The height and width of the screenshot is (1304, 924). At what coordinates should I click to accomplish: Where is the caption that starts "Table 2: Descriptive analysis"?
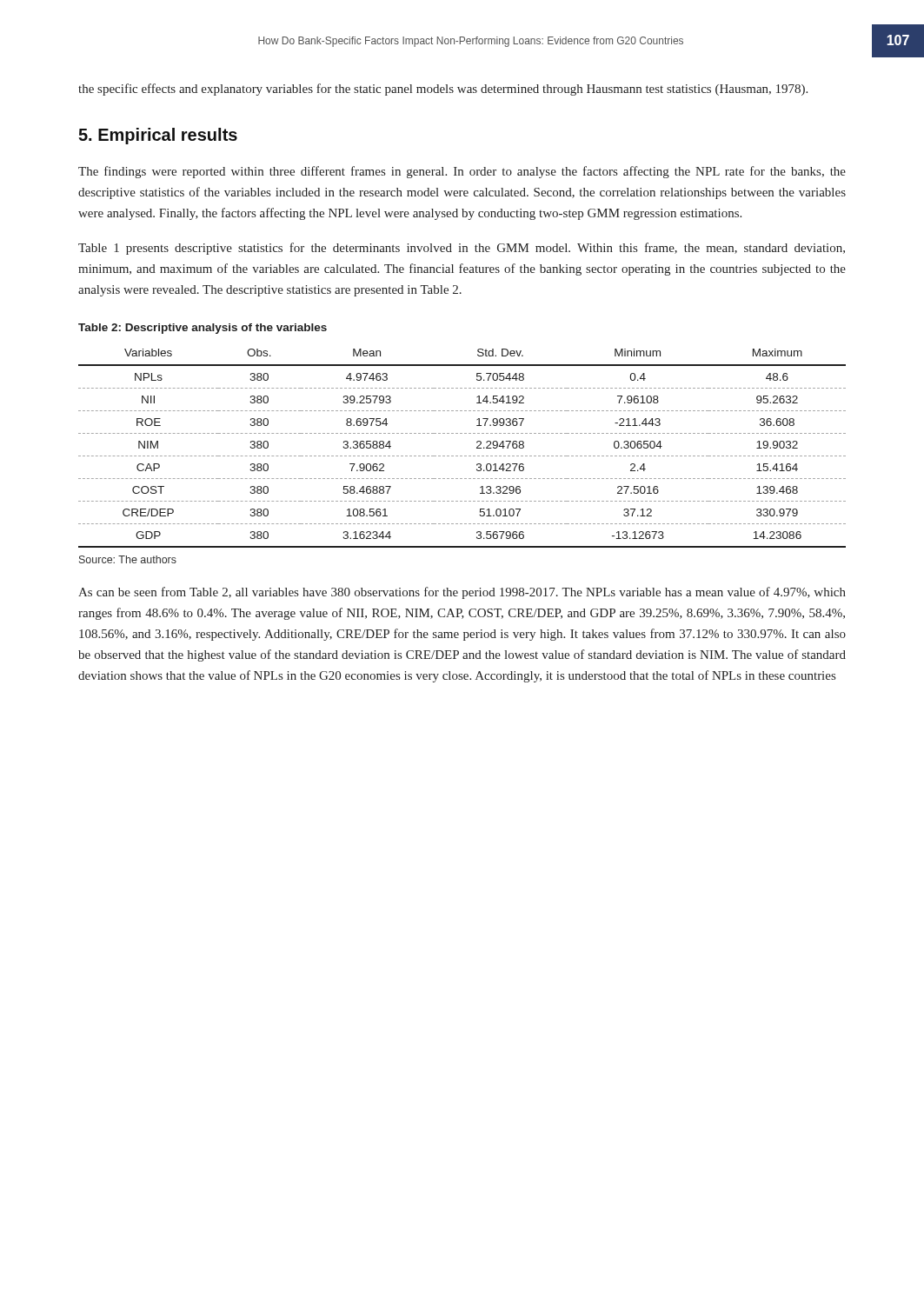(203, 327)
